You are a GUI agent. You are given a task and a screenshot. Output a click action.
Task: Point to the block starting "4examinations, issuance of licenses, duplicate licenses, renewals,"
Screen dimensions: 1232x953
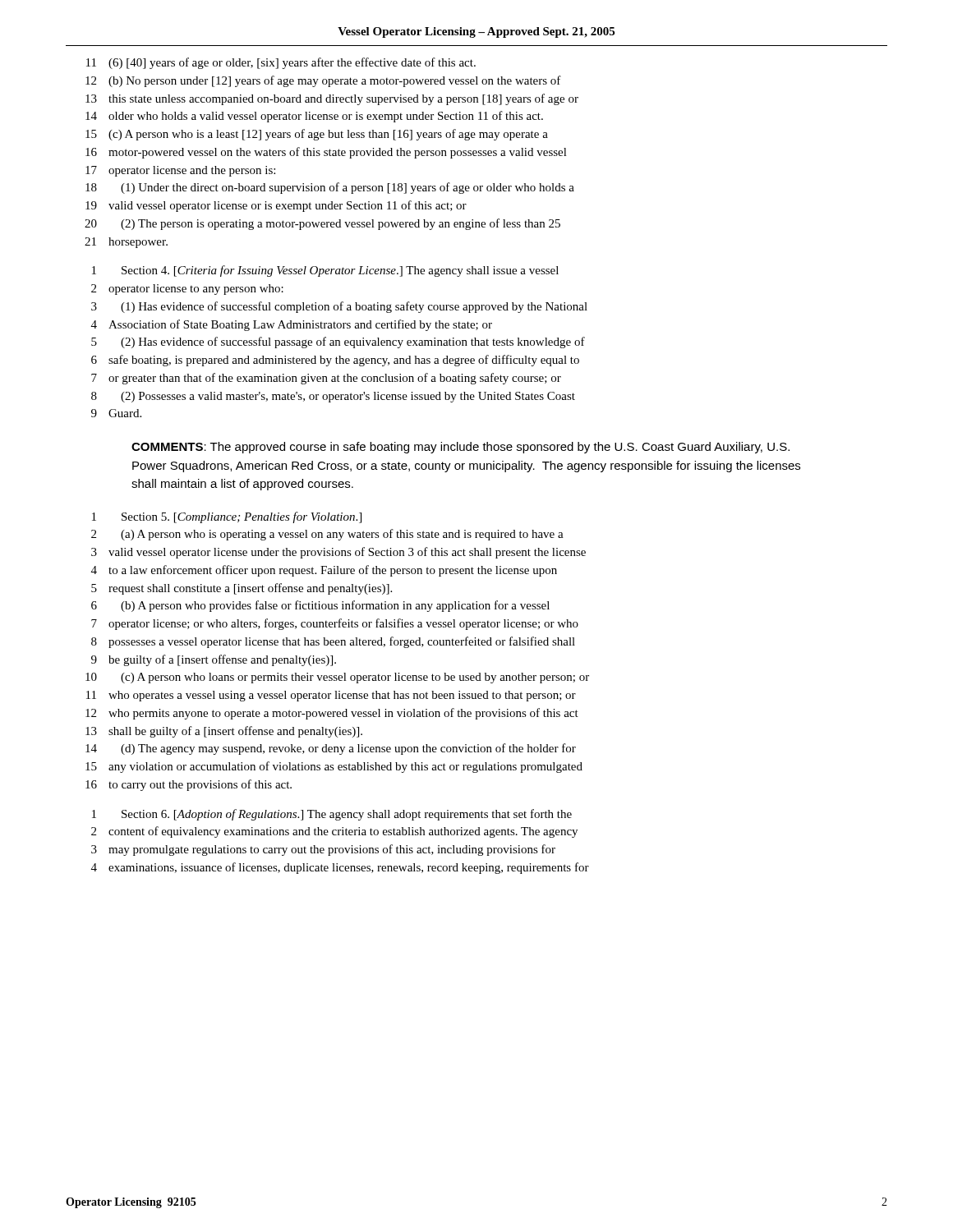(476, 868)
